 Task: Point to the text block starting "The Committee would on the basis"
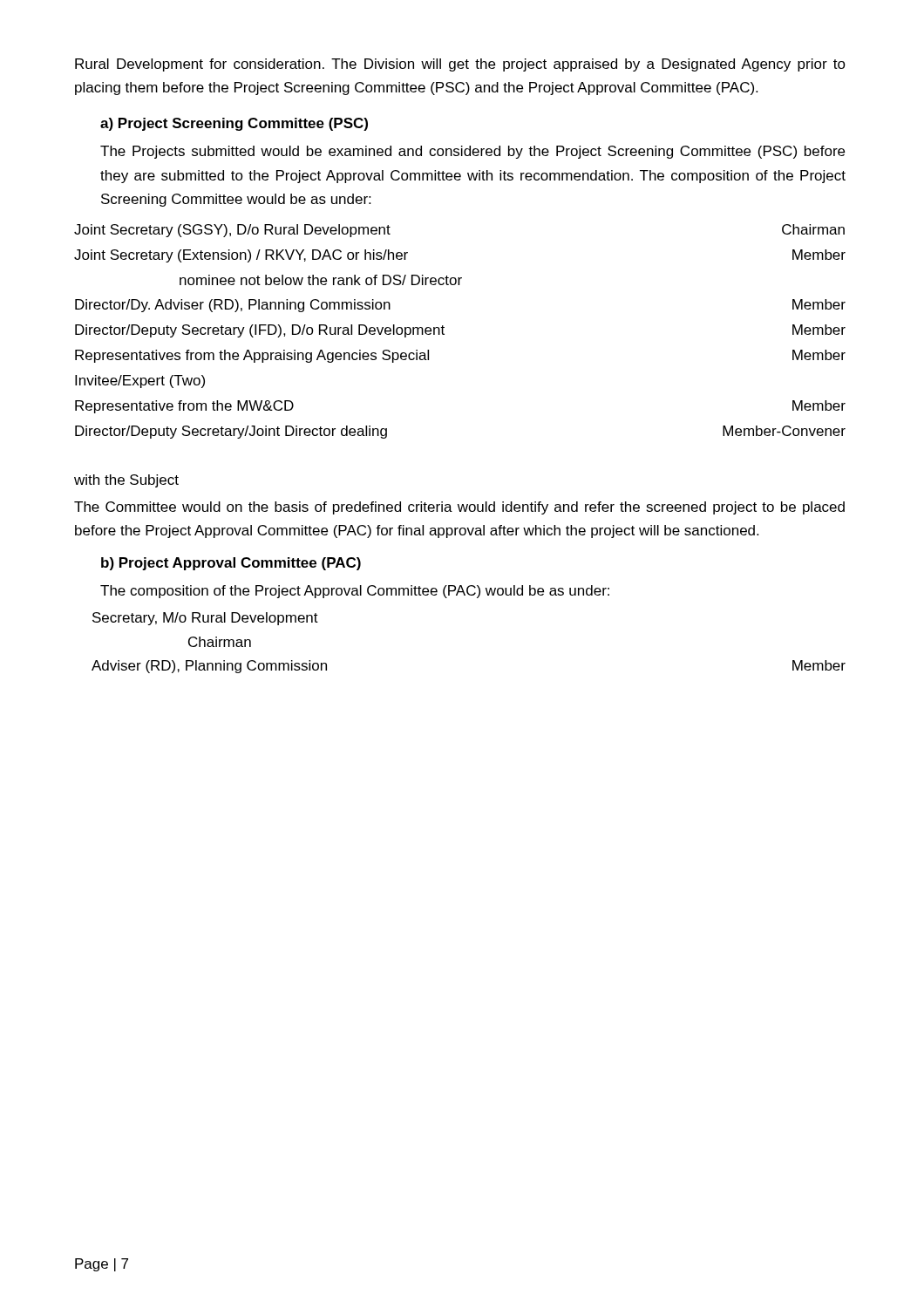pos(460,519)
